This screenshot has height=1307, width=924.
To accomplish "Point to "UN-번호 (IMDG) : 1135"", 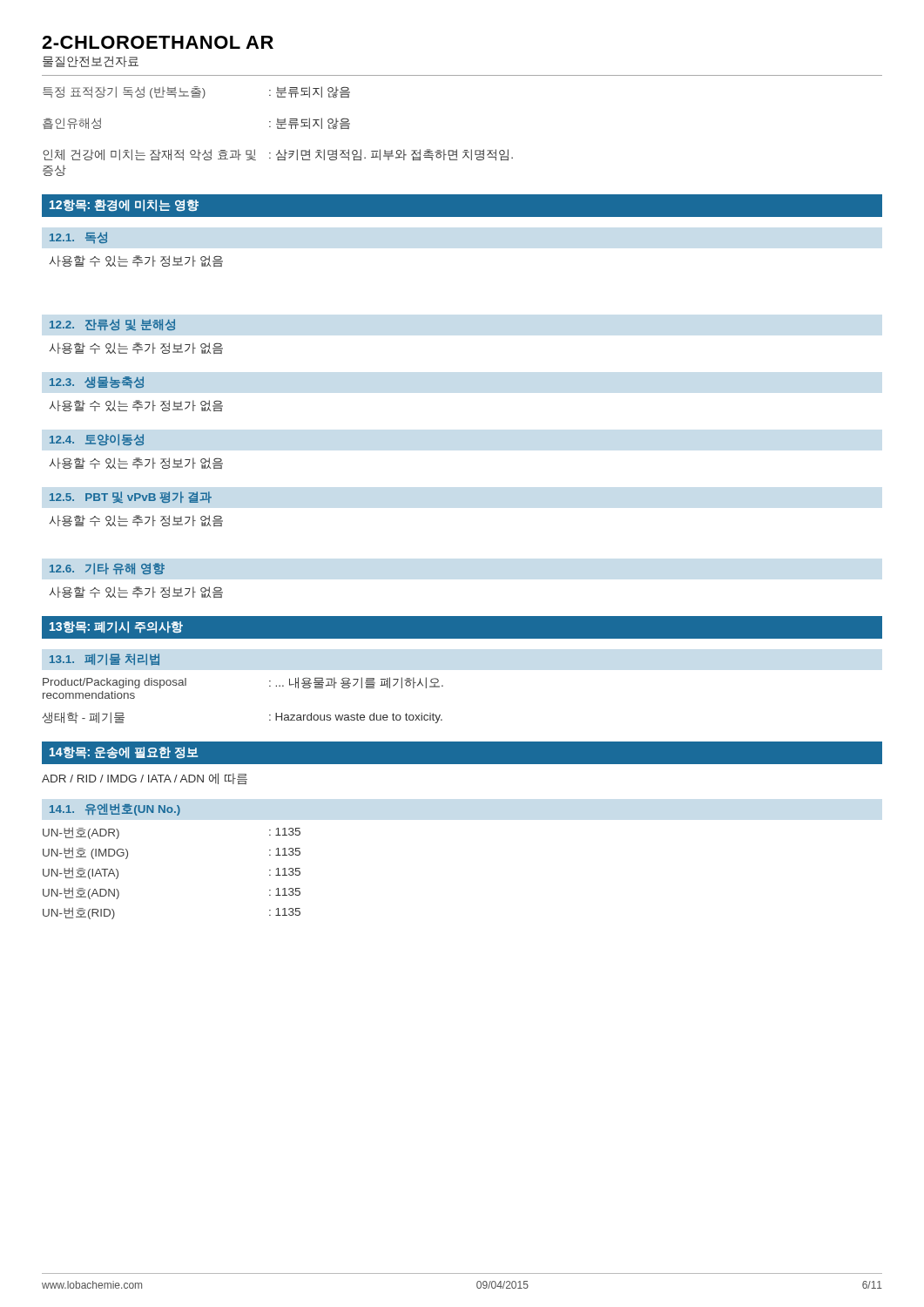I will (x=81, y=852).
